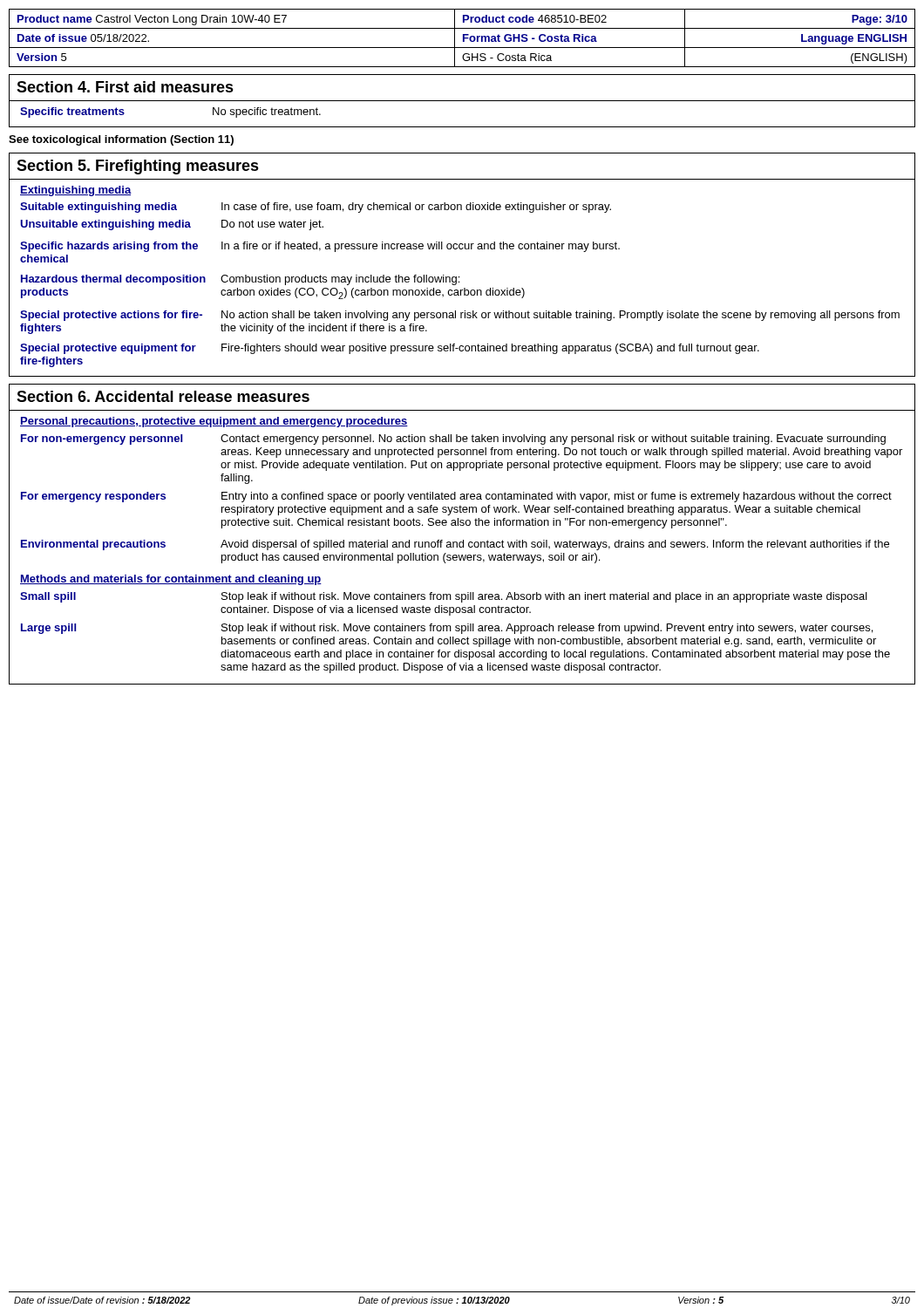Find the text block with the text "Large spill Stop leak if without risk. Move"
The height and width of the screenshot is (1308, 924).
pos(462,647)
